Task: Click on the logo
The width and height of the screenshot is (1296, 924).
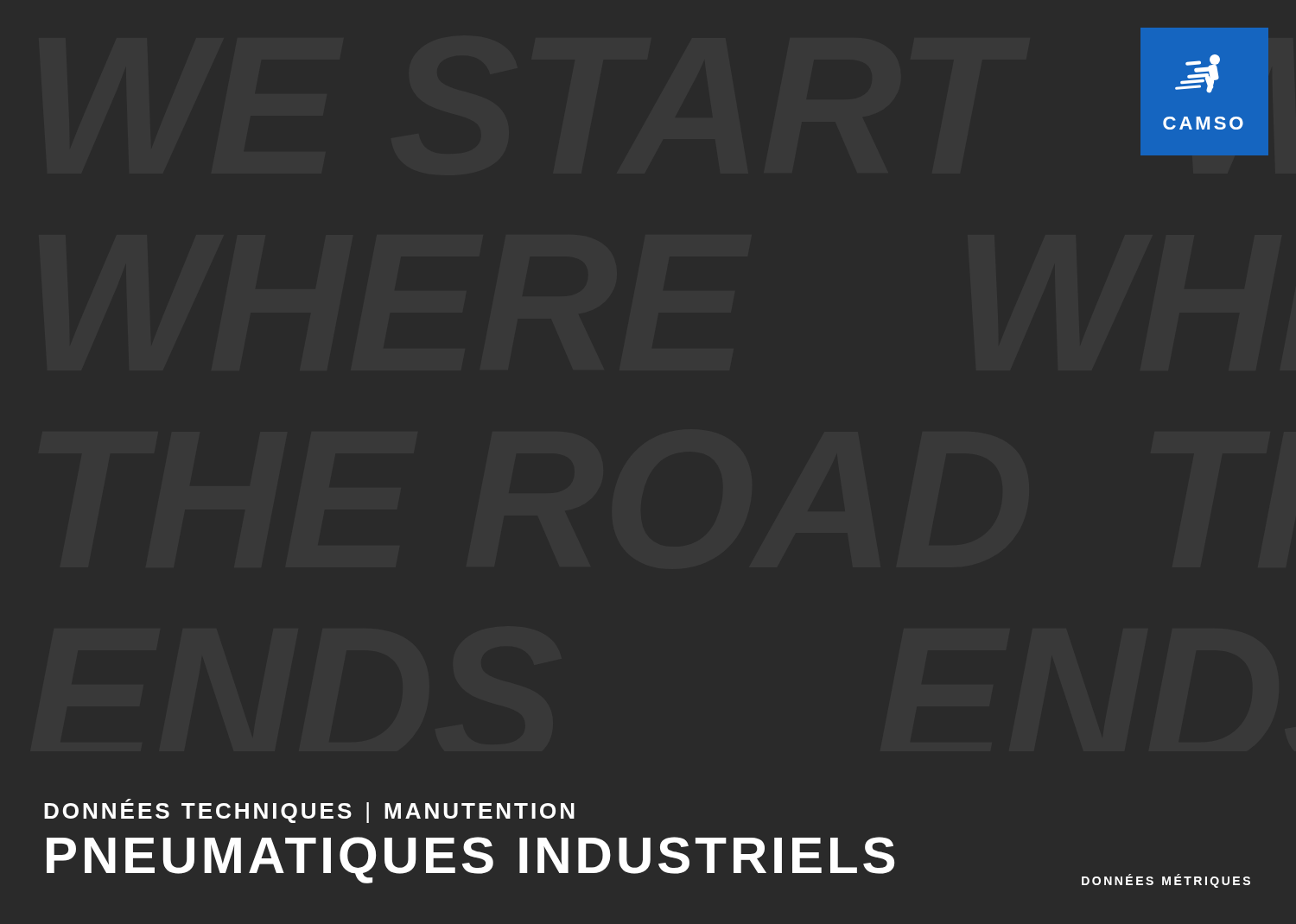Action: (1204, 92)
